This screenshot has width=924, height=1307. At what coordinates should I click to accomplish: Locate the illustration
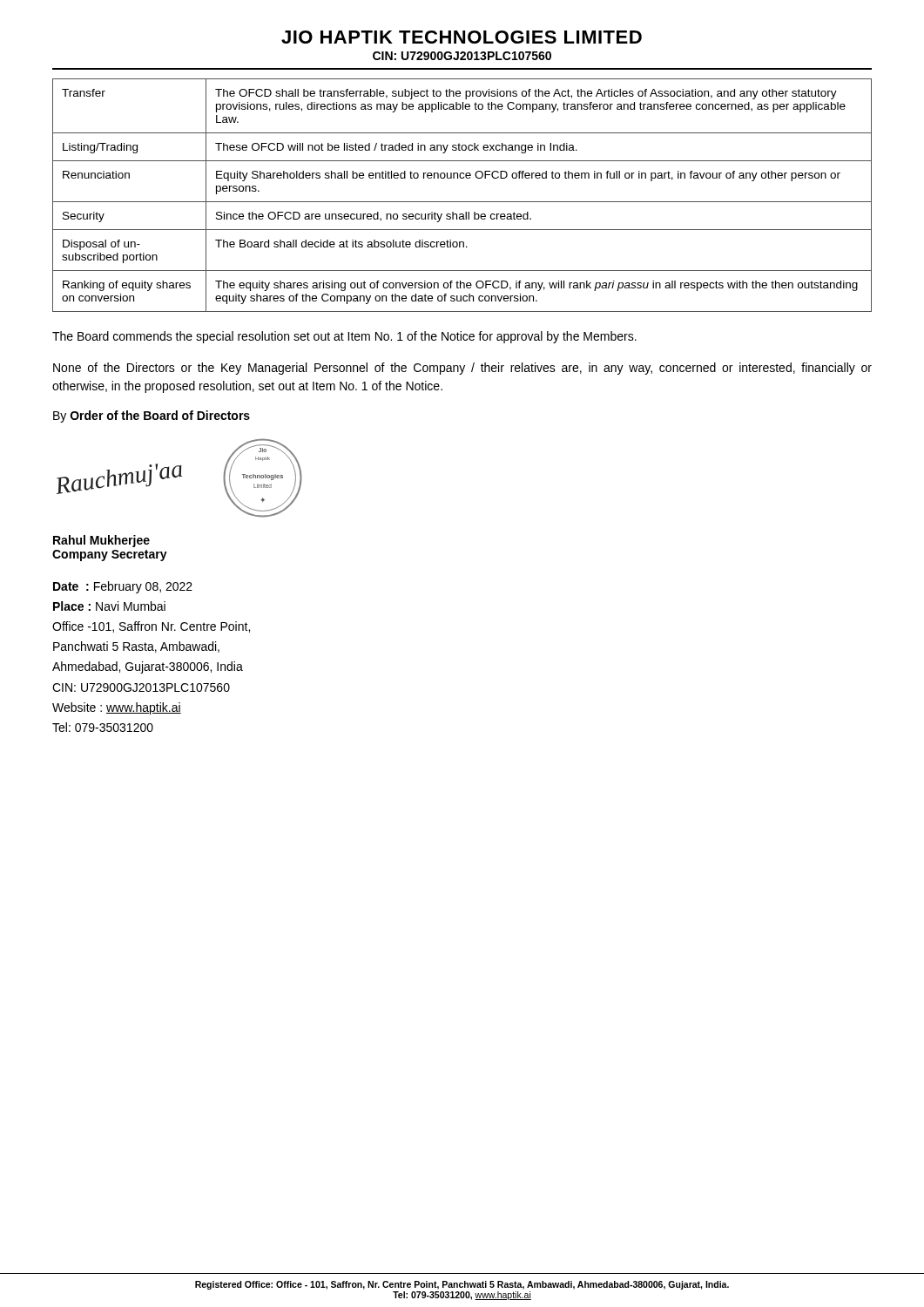462,478
